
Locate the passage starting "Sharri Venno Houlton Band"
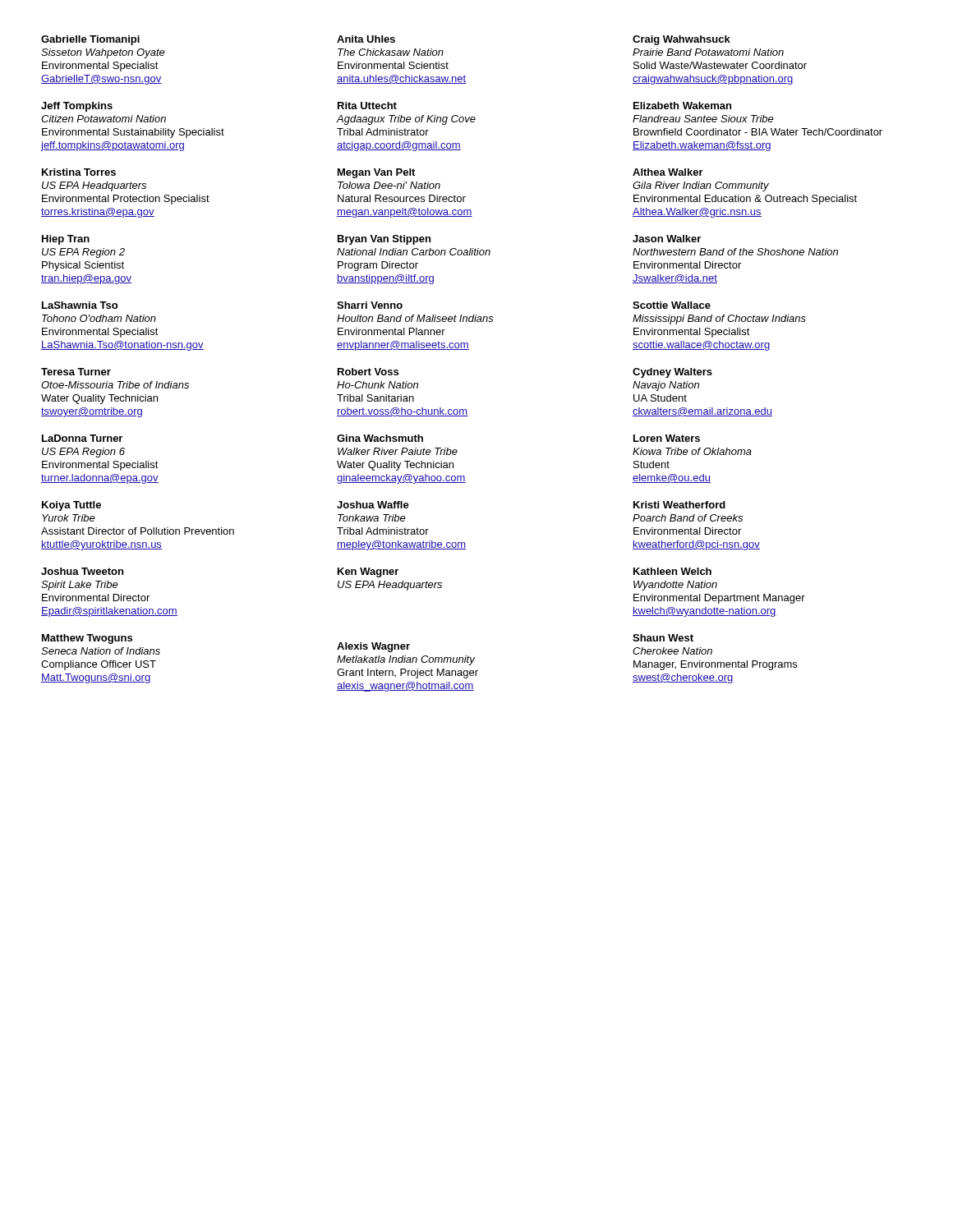click(476, 325)
